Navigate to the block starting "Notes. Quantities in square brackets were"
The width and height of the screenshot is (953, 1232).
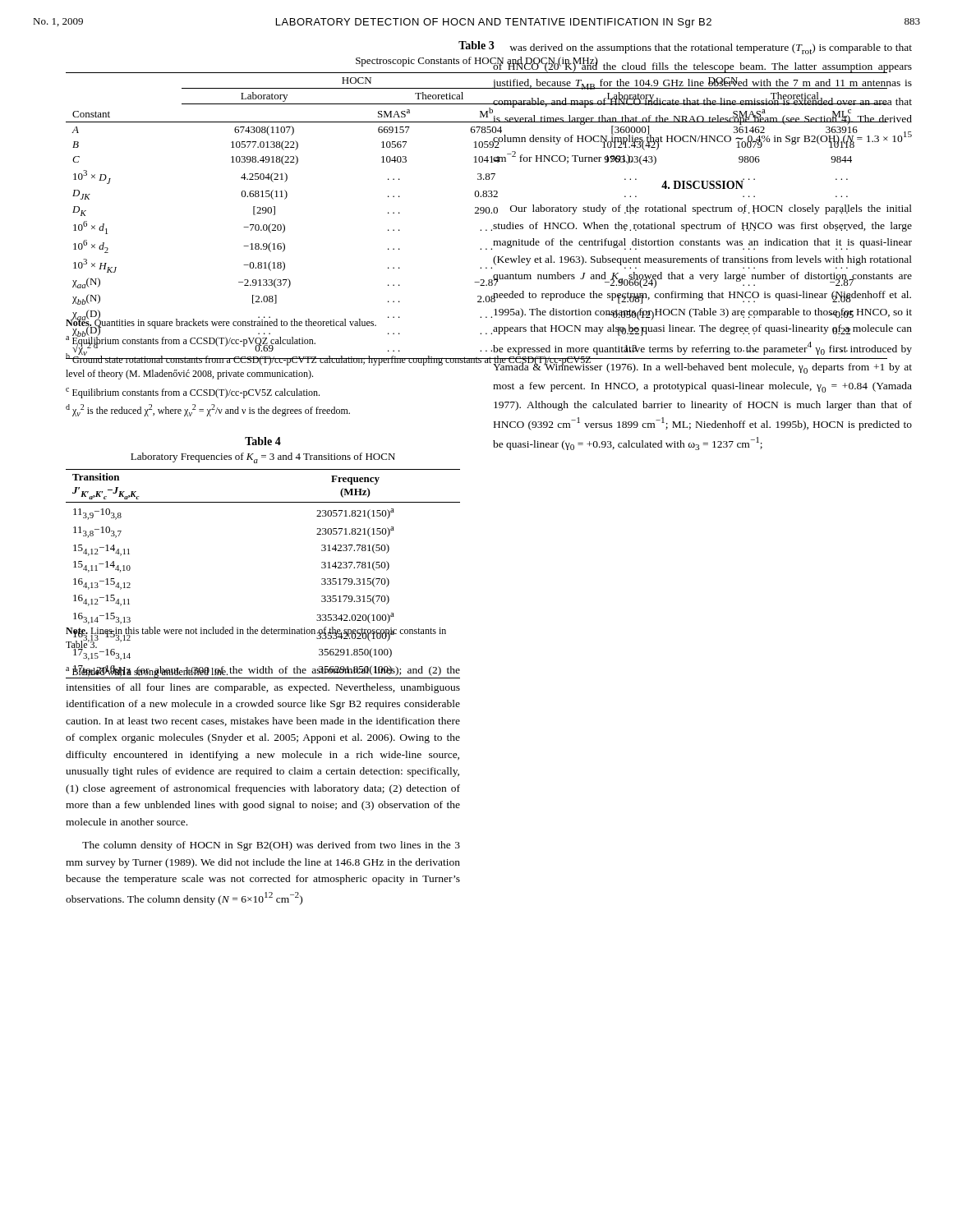coord(337,368)
